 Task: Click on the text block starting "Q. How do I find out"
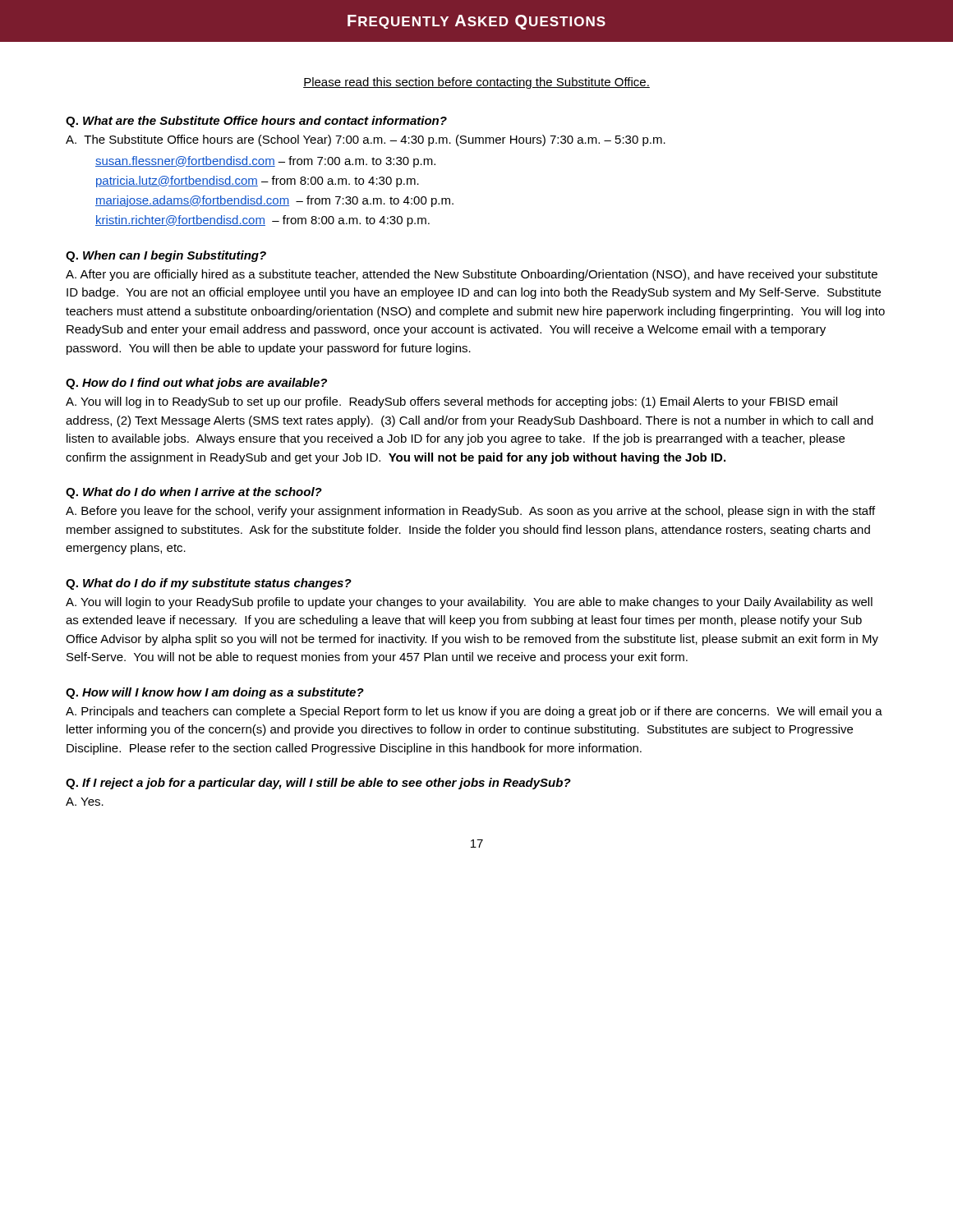197,382
